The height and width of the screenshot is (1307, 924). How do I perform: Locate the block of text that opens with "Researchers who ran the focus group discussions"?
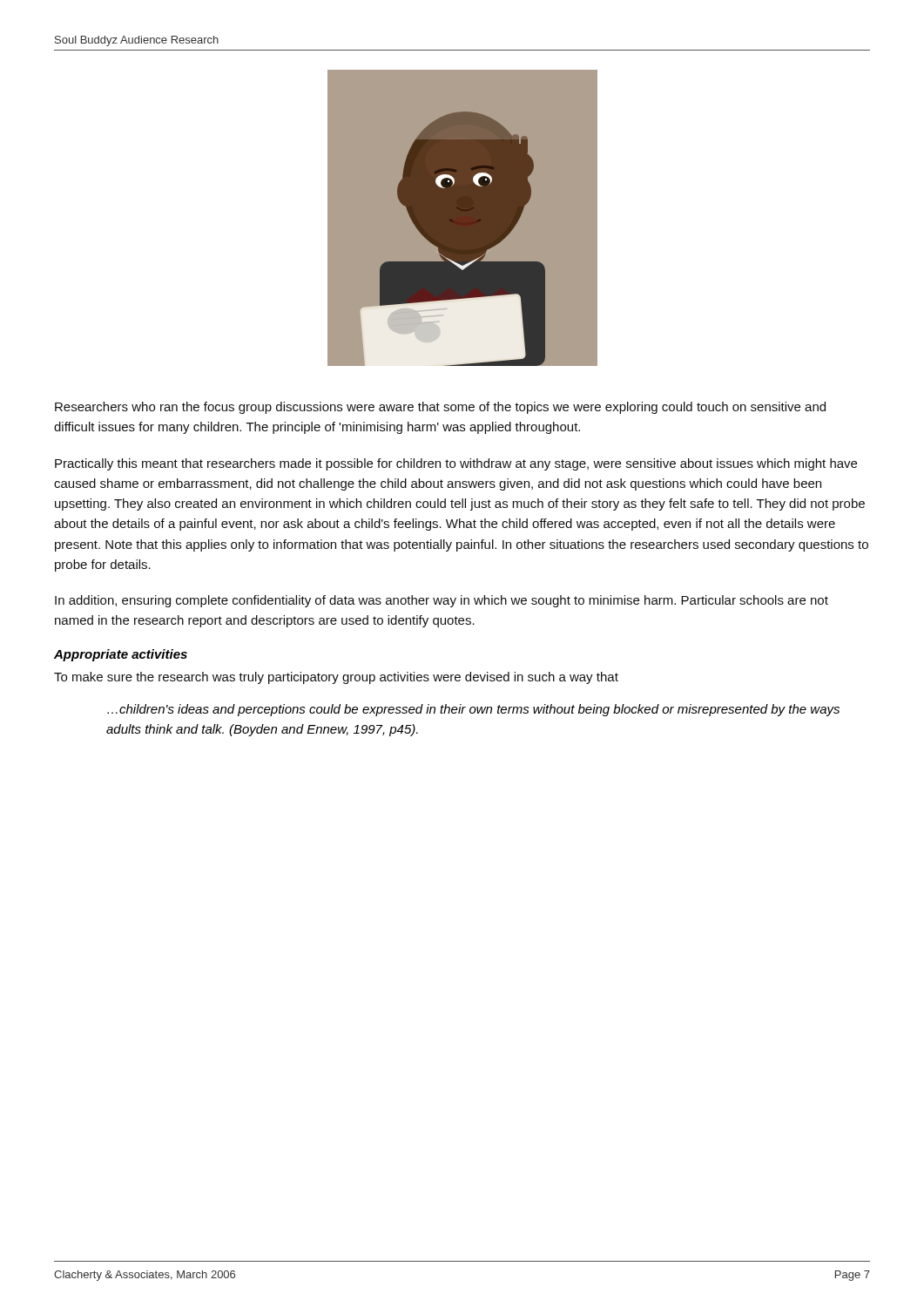(440, 417)
